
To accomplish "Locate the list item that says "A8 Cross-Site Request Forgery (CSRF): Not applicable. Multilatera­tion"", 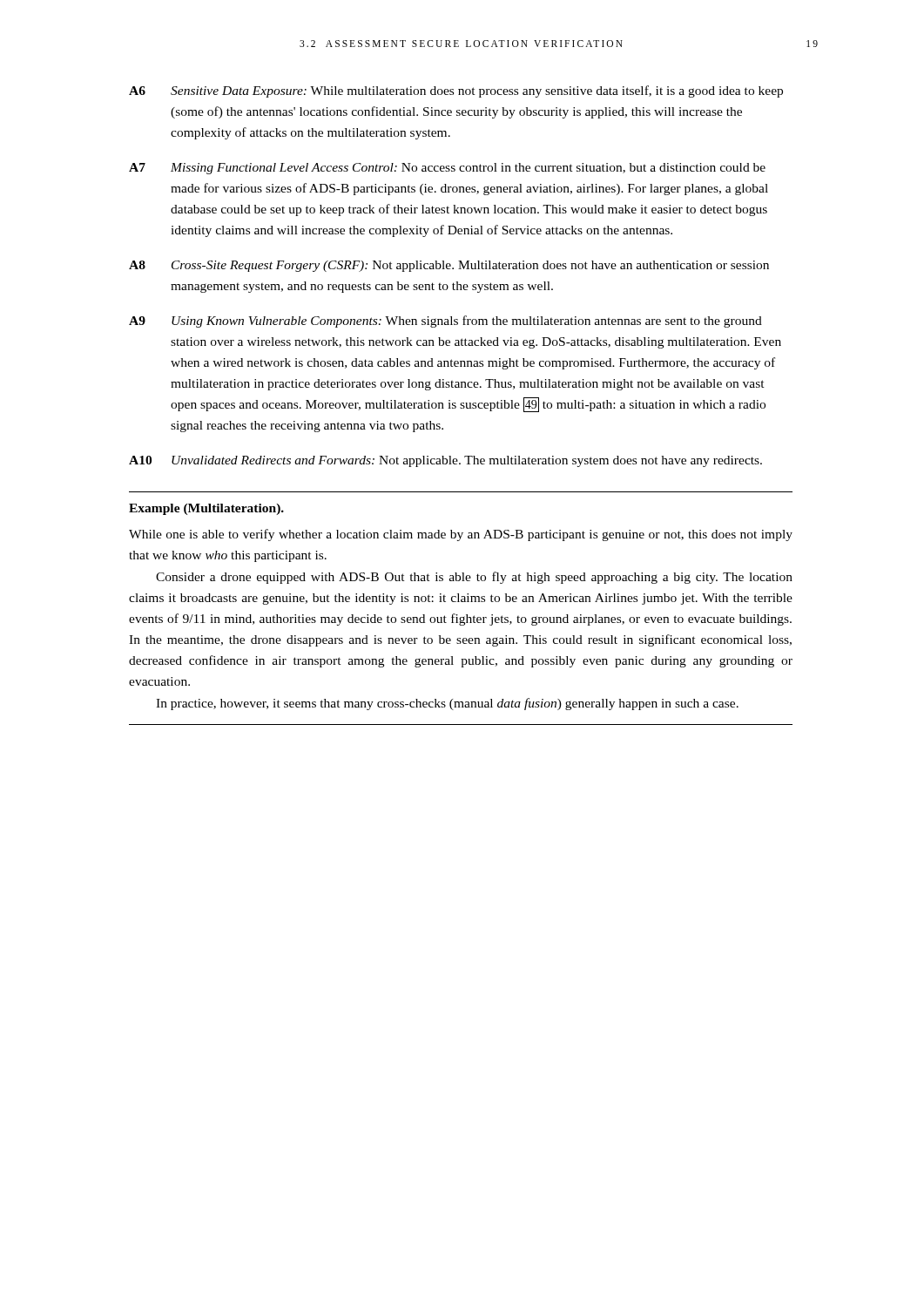I will 461,275.
